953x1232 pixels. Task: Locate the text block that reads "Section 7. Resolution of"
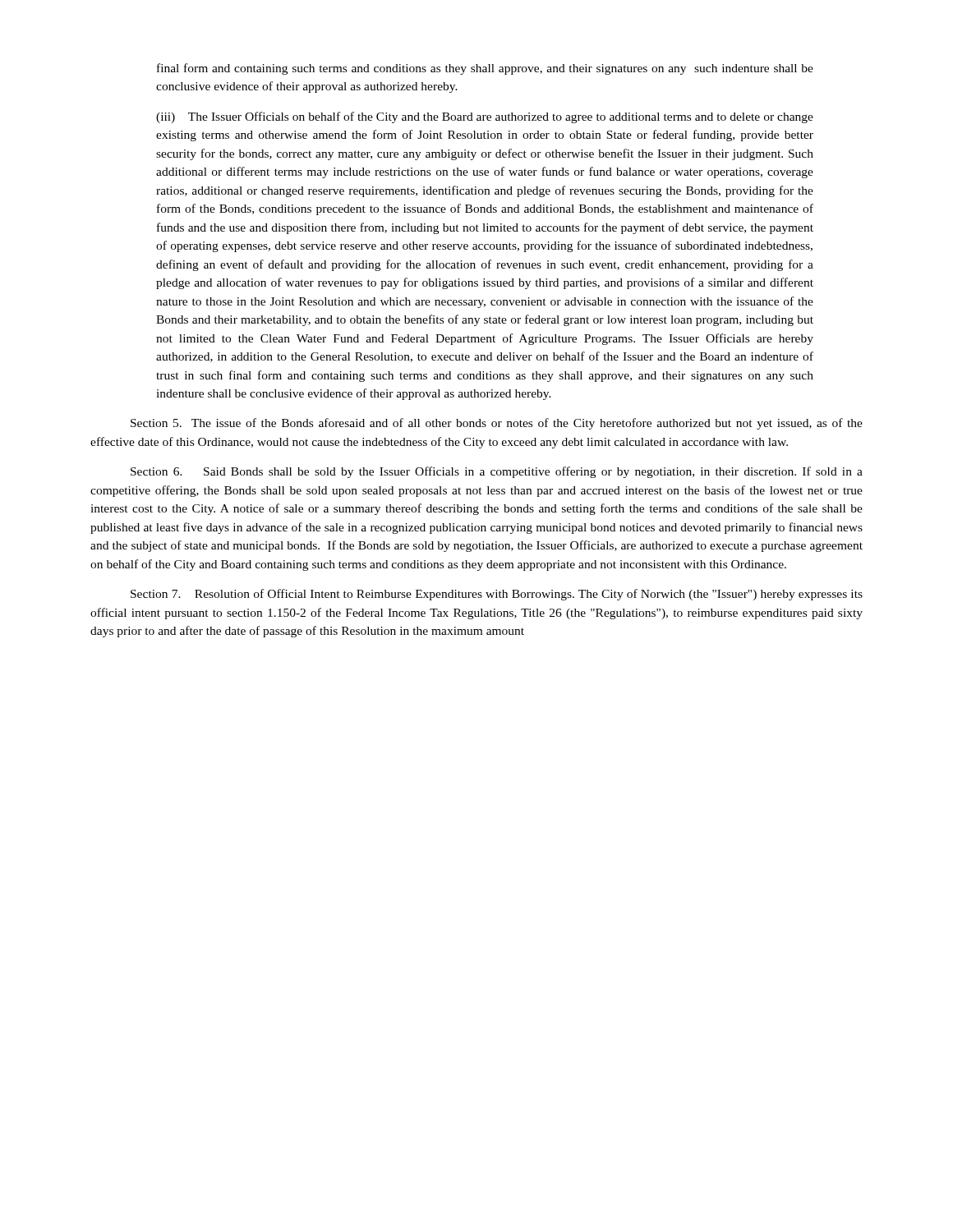click(476, 613)
